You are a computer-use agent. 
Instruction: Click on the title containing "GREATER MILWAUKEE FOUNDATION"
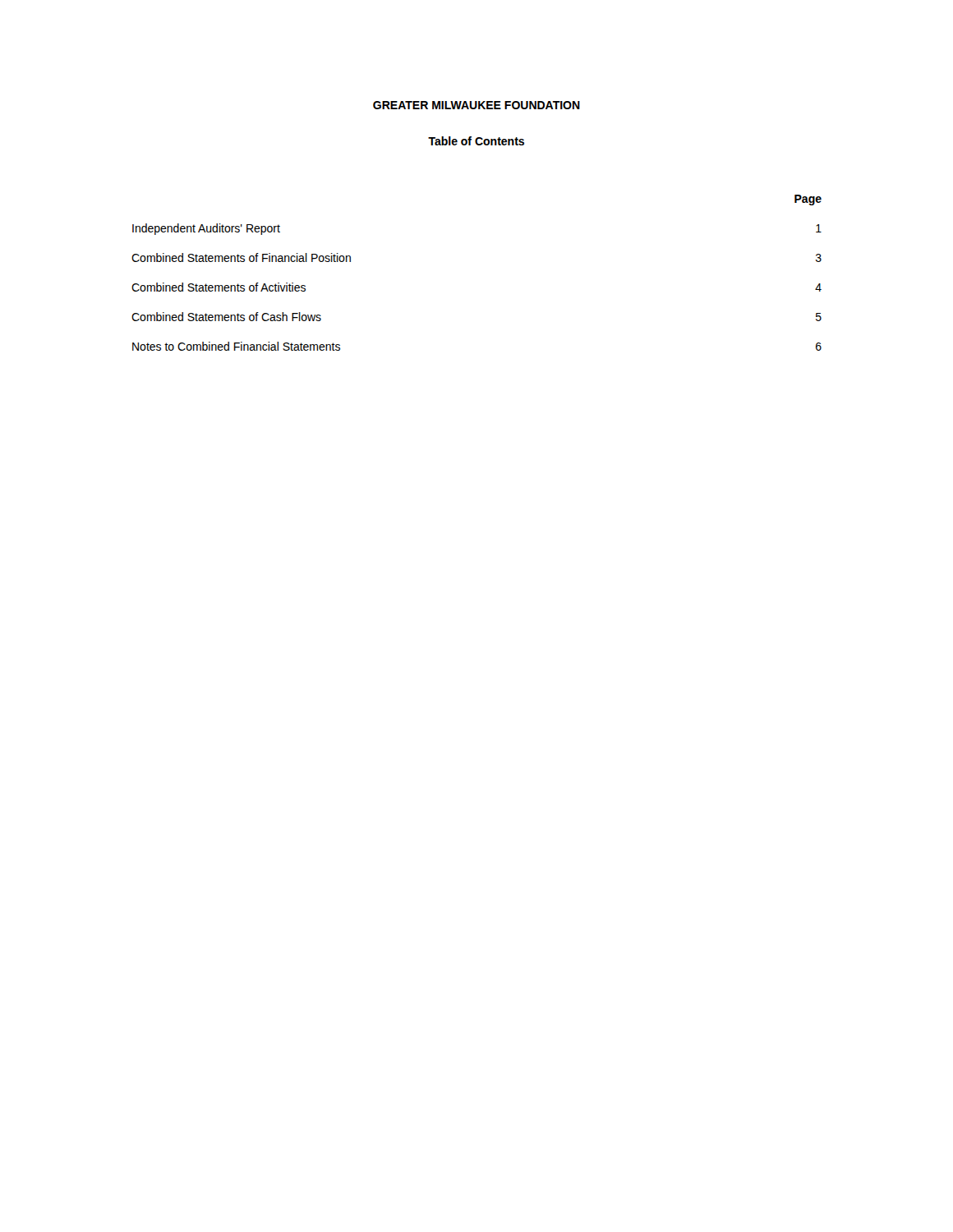[476, 105]
